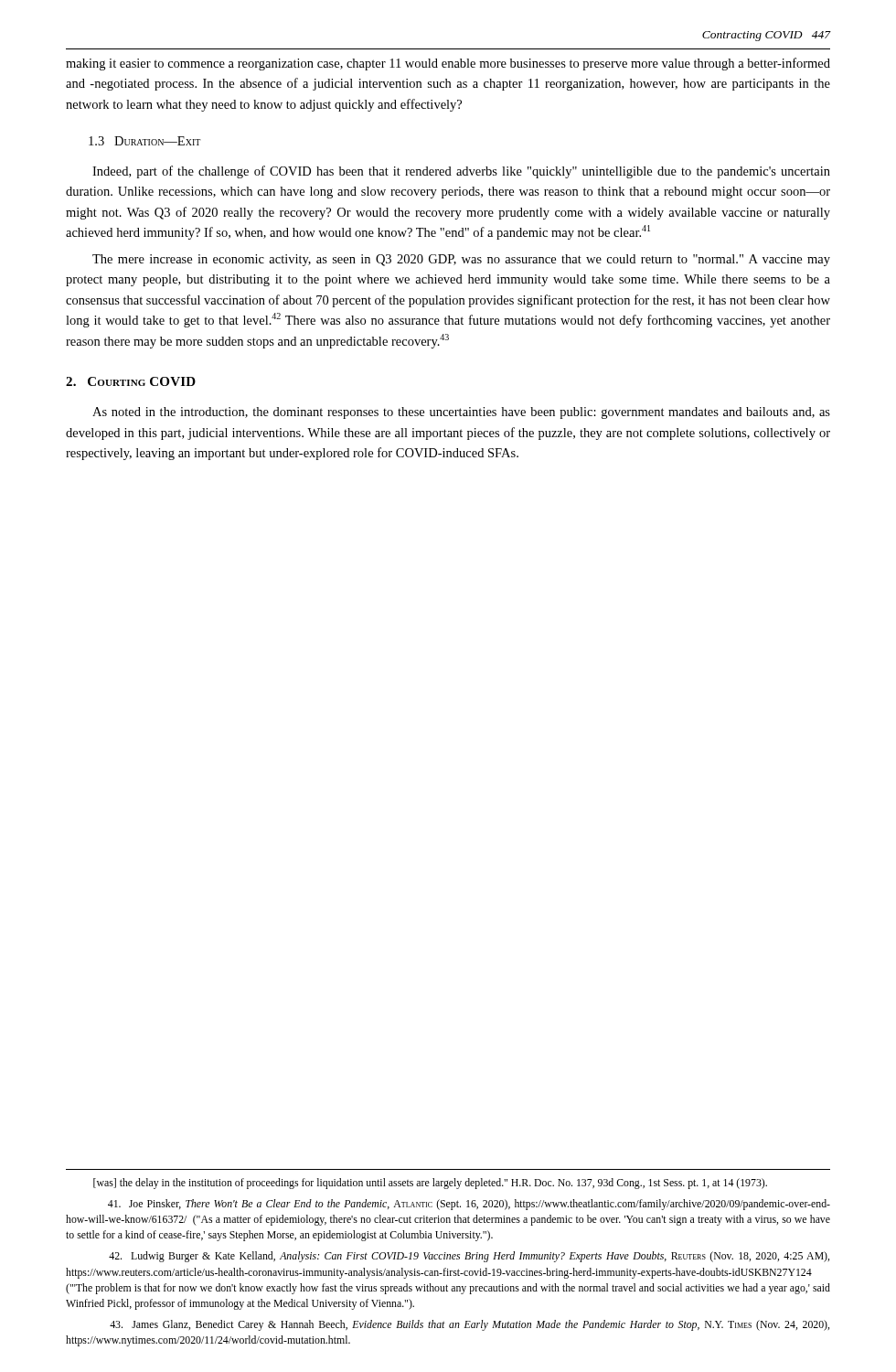Viewport: 896px width, 1372px height.
Task: Click on the element starting "2. Courting COVID"
Action: (x=131, y=381)
